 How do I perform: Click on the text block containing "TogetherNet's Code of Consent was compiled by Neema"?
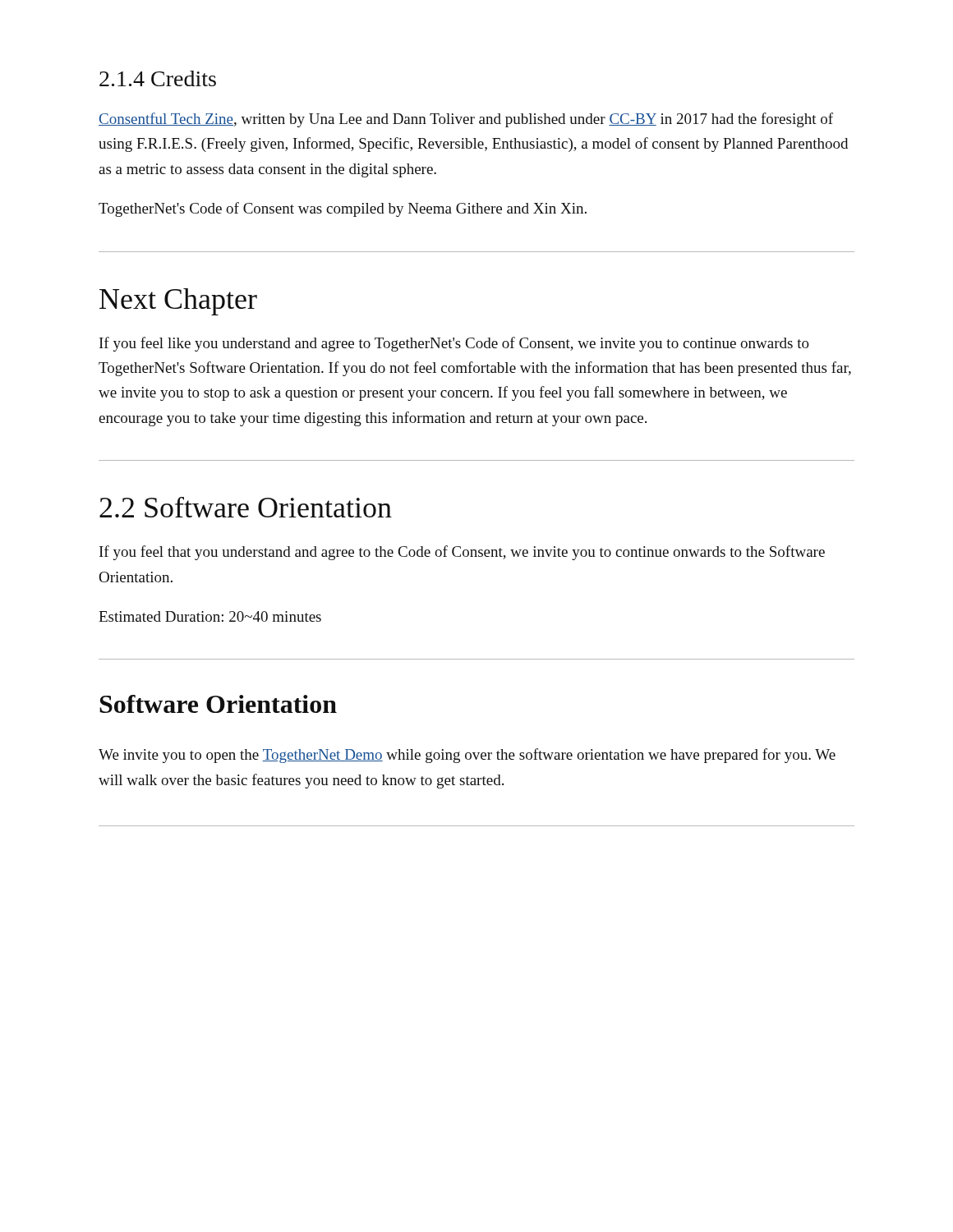343,208
